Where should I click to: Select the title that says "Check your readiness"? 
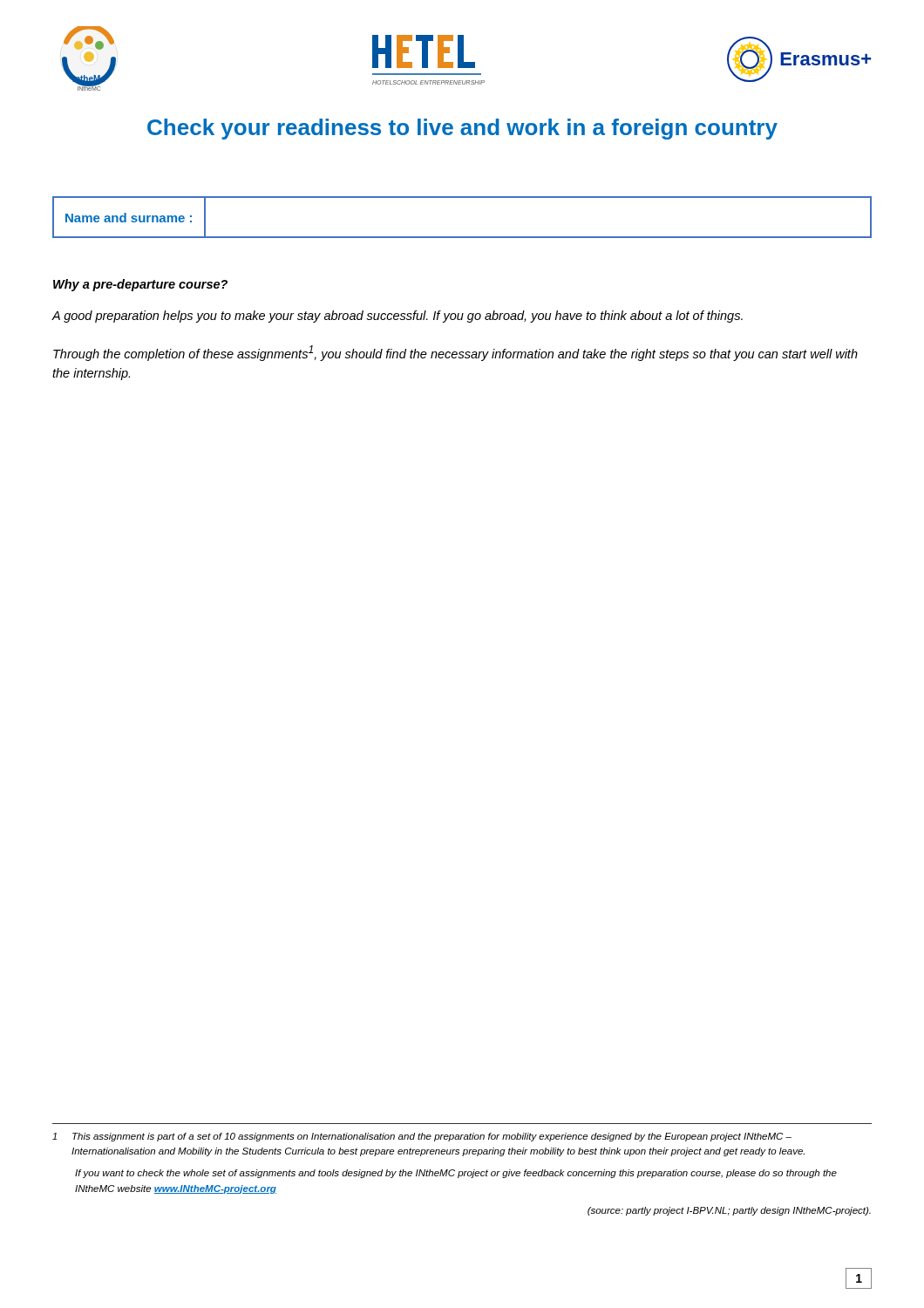pos(462,128)
